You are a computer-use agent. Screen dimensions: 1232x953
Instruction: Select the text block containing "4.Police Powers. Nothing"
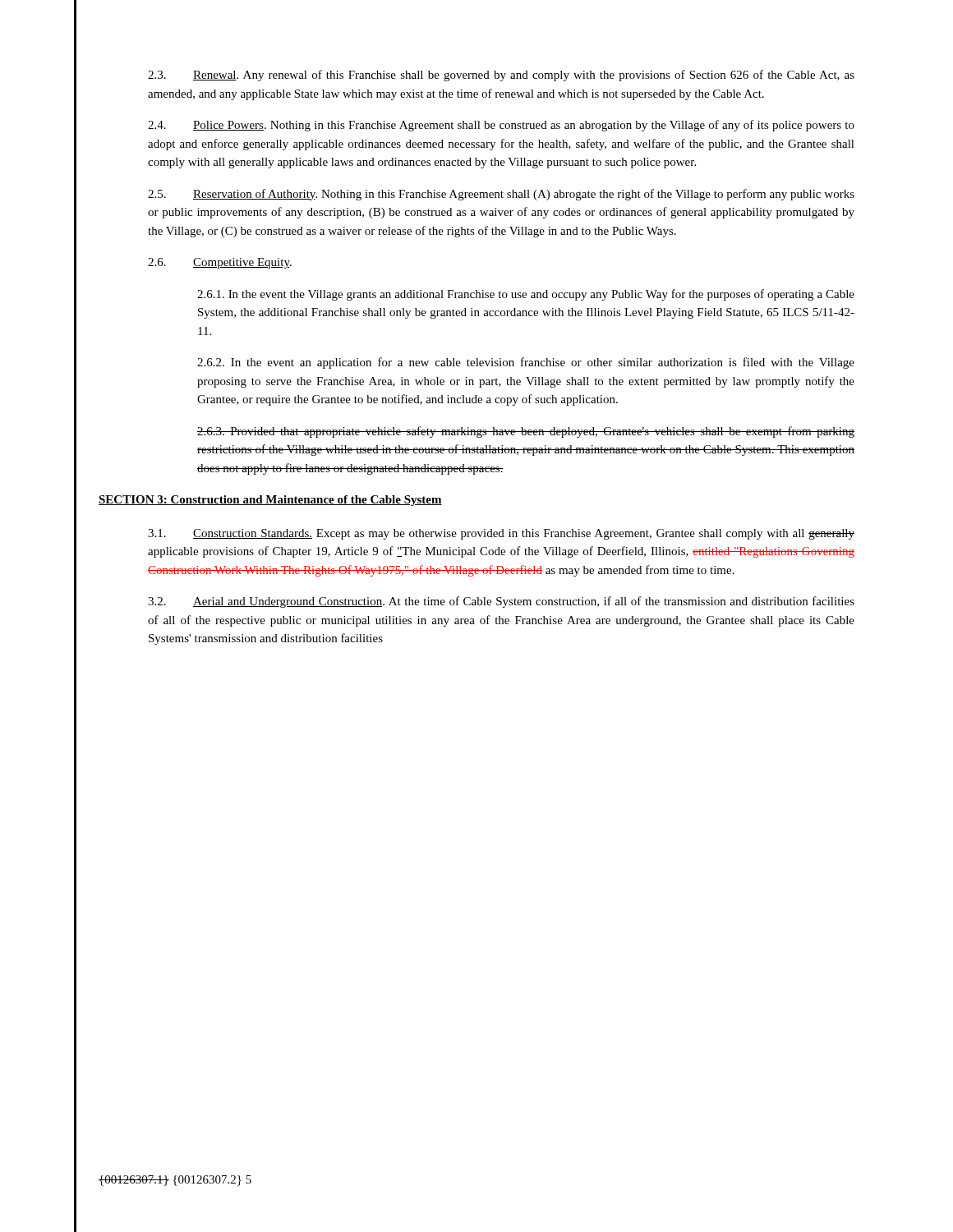501,144
